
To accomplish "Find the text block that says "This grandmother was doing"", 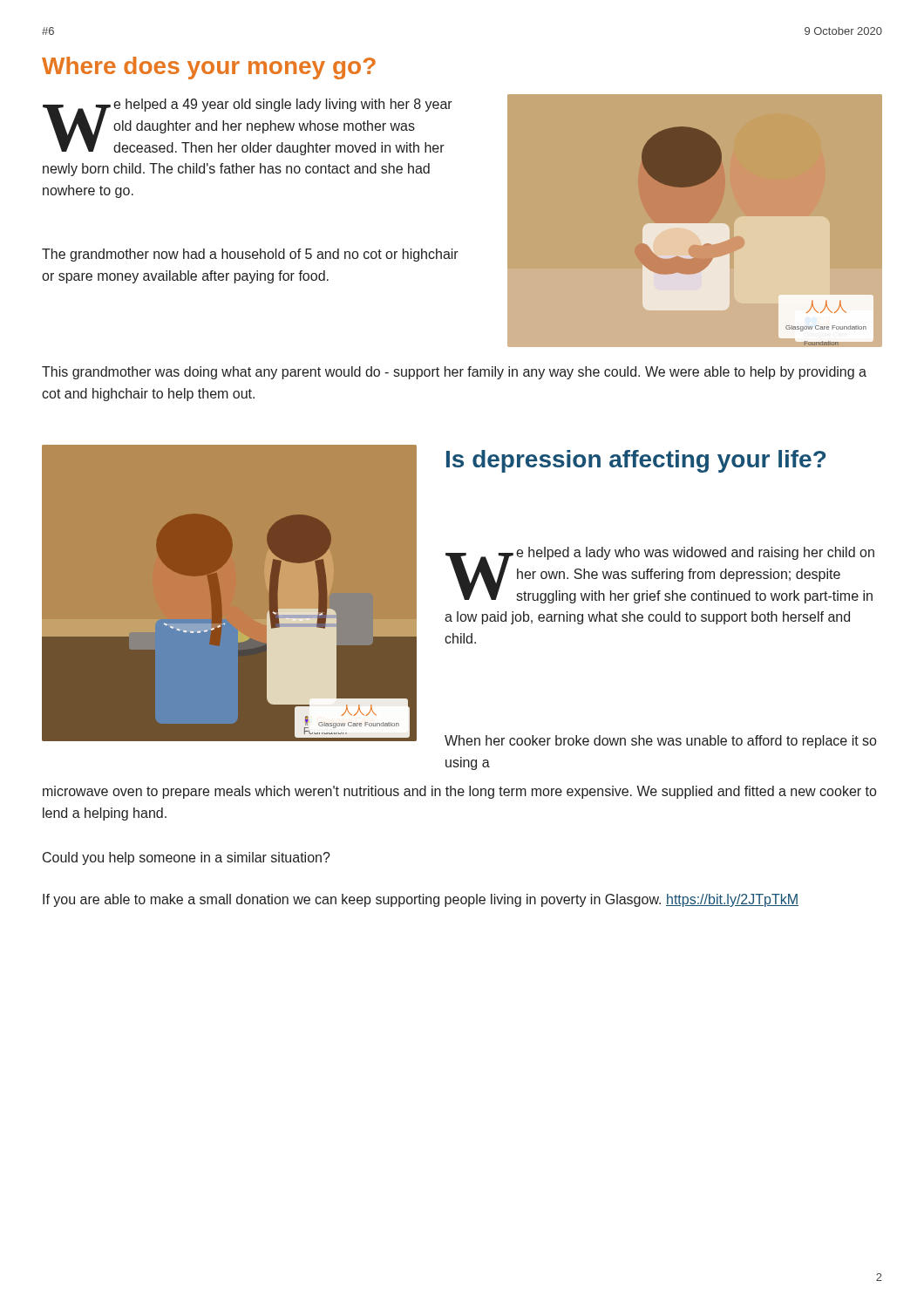I will tap(454, 383).
